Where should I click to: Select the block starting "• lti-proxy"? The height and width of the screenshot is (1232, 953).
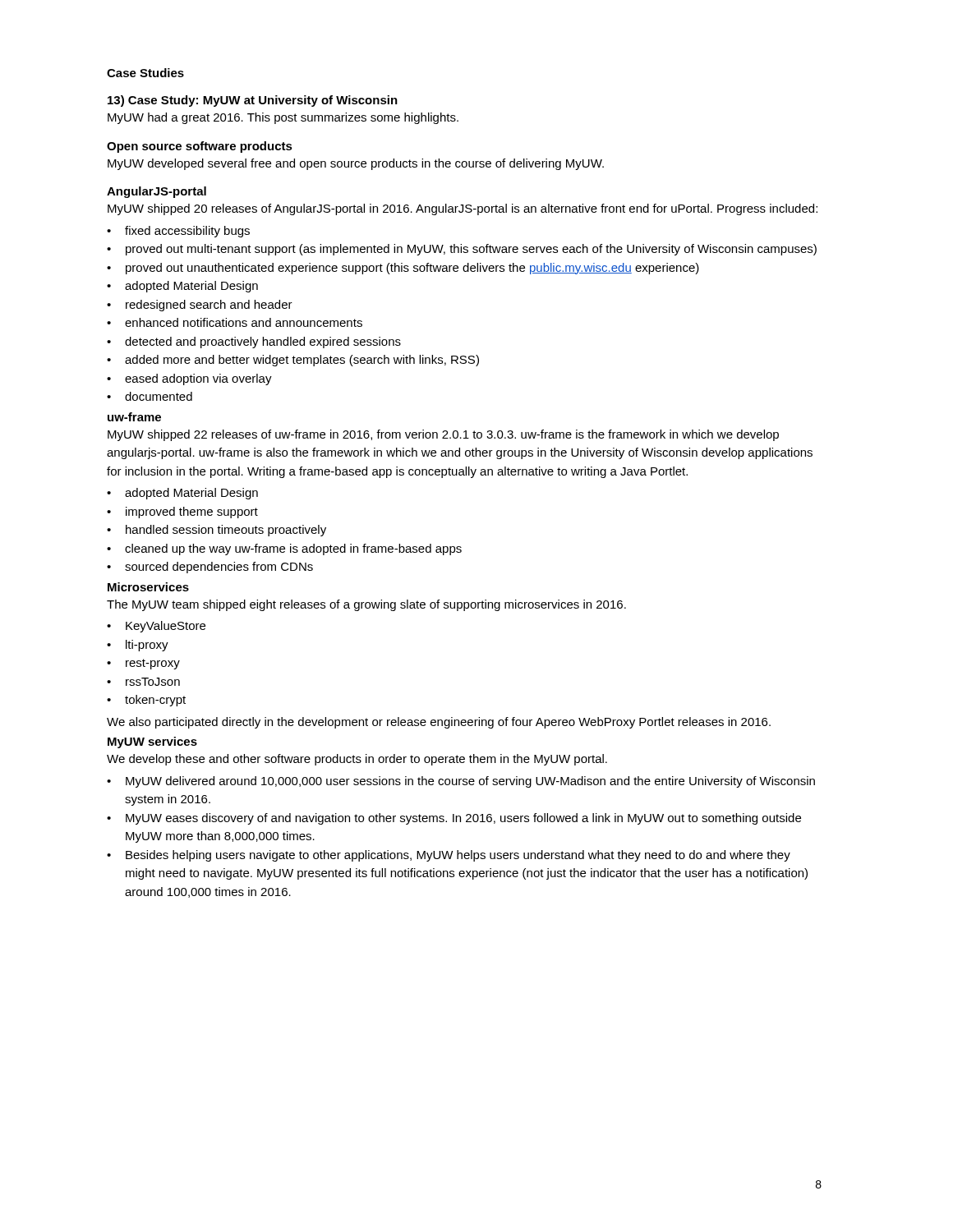(x=138, y=646)
